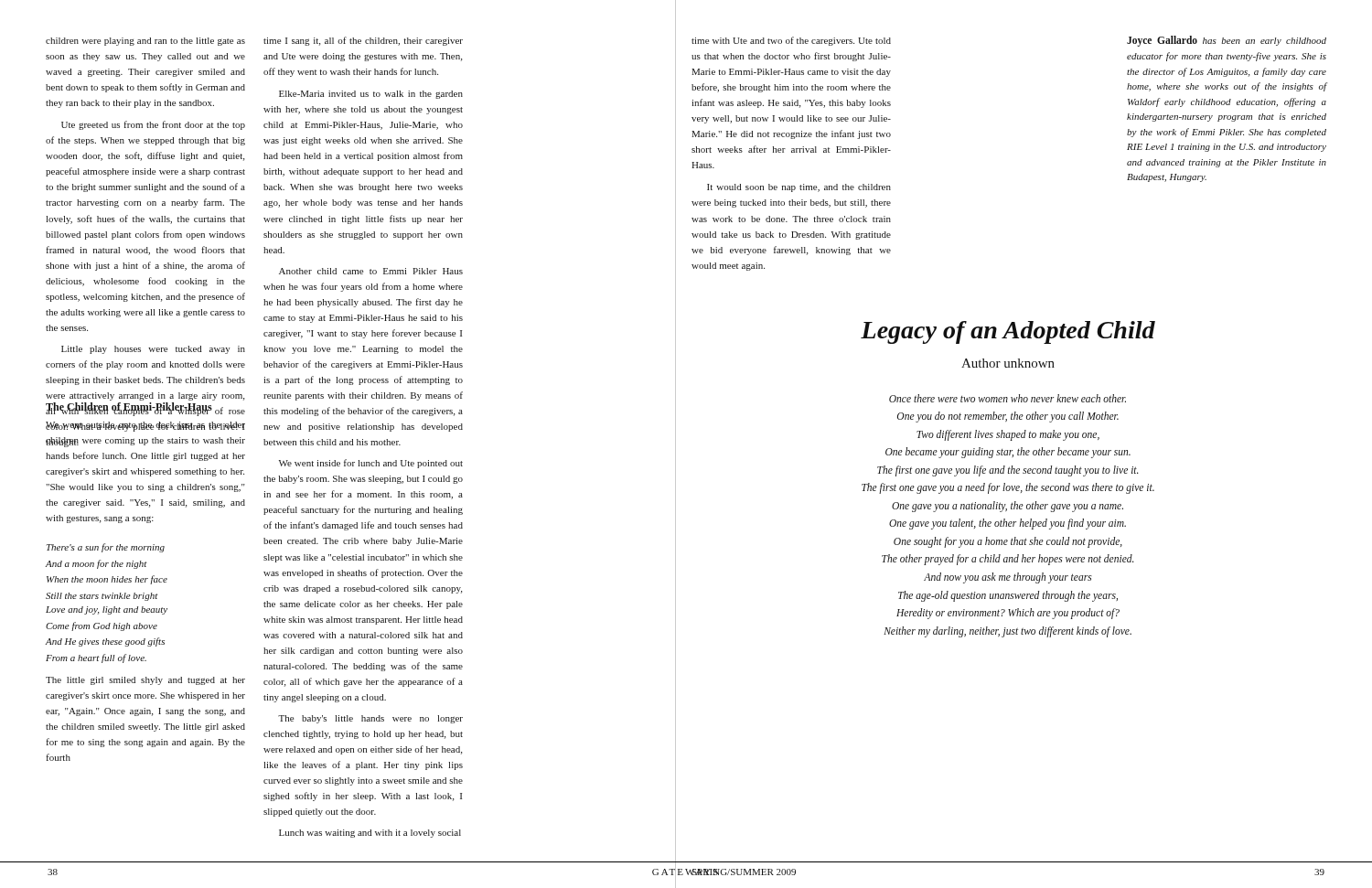Screen dimensions: 888x1372
Task: Find the element starting "The little girl"
Action: coord(145,719)
